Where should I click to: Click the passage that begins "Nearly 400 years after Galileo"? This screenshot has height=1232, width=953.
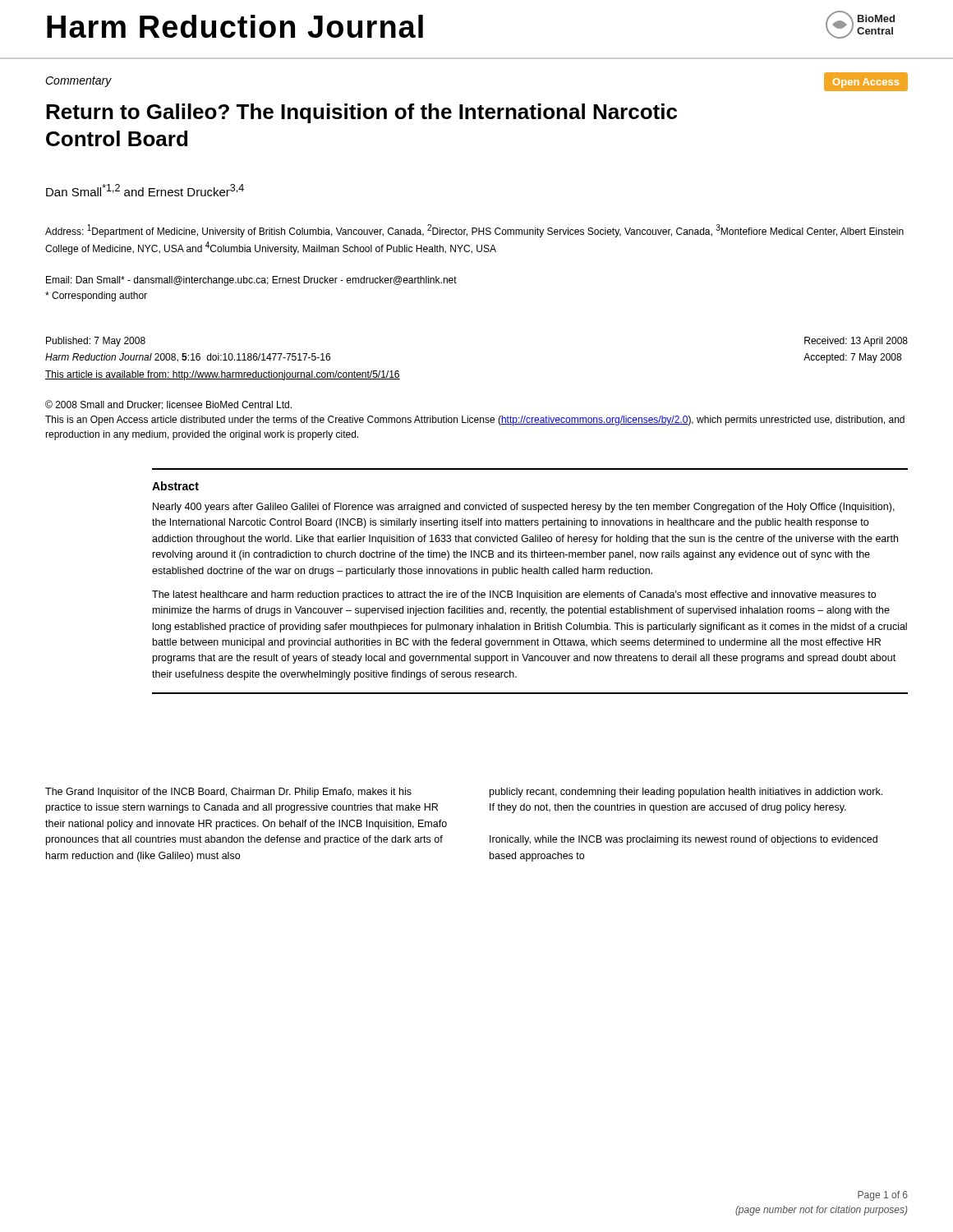coord(530,591)
